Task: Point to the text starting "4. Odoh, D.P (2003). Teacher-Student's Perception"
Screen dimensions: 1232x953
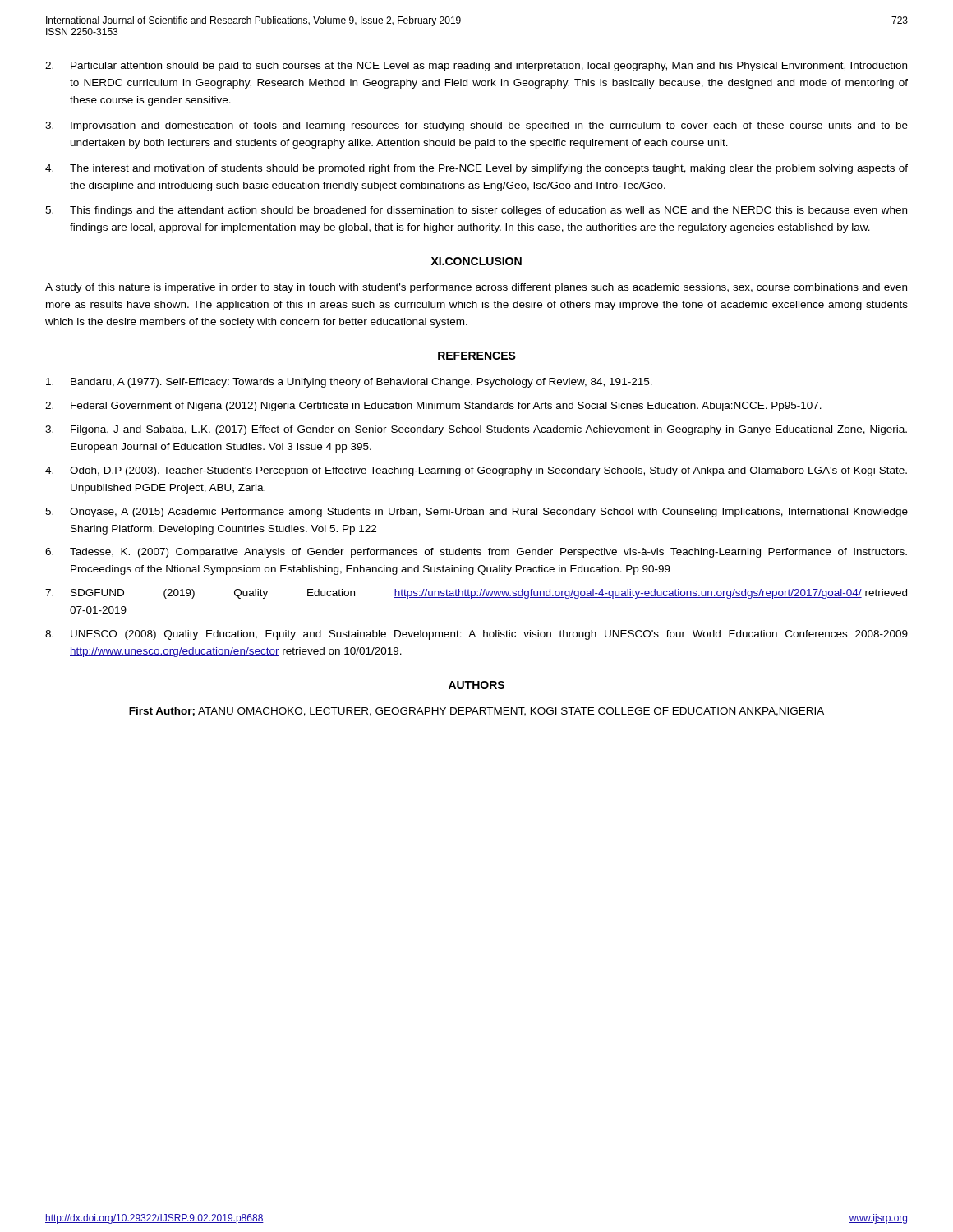Action: pos(476,479)
